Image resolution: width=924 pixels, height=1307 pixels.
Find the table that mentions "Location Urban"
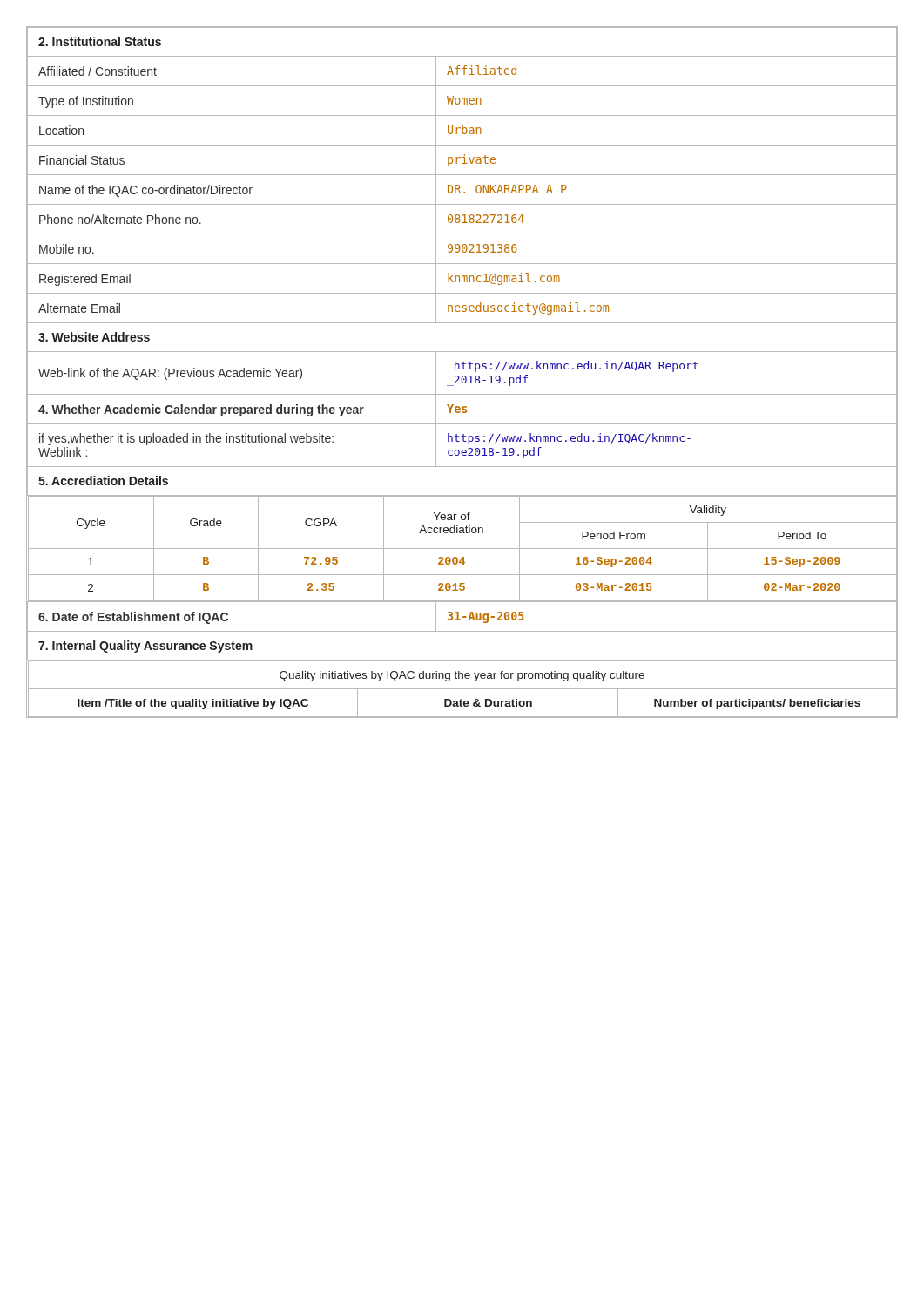pyautogui.click(x=462, y=130)
